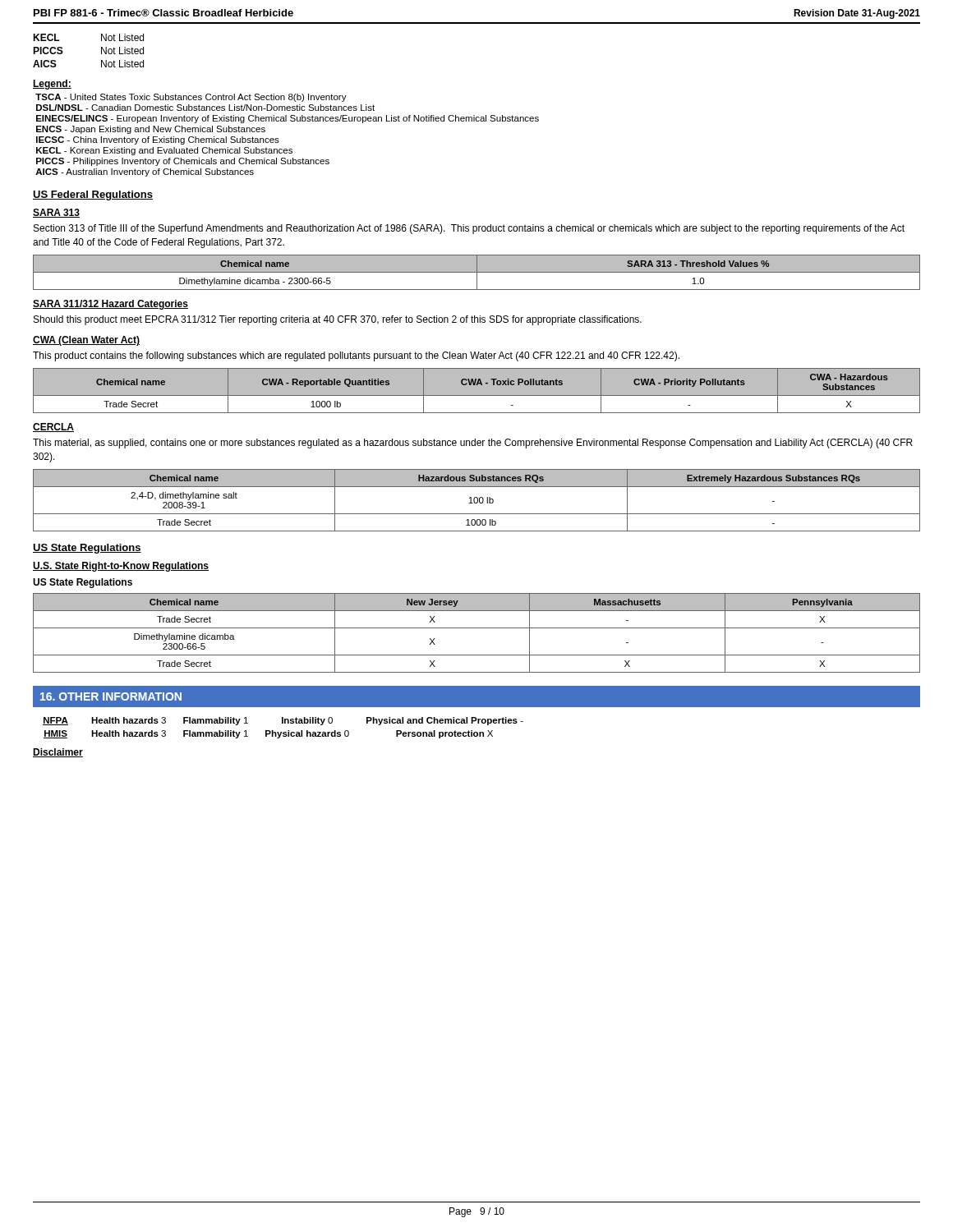Locate the text "US Federal Regulations"
The height and width of the screenshot is (1232, 953).
[93, 194]
